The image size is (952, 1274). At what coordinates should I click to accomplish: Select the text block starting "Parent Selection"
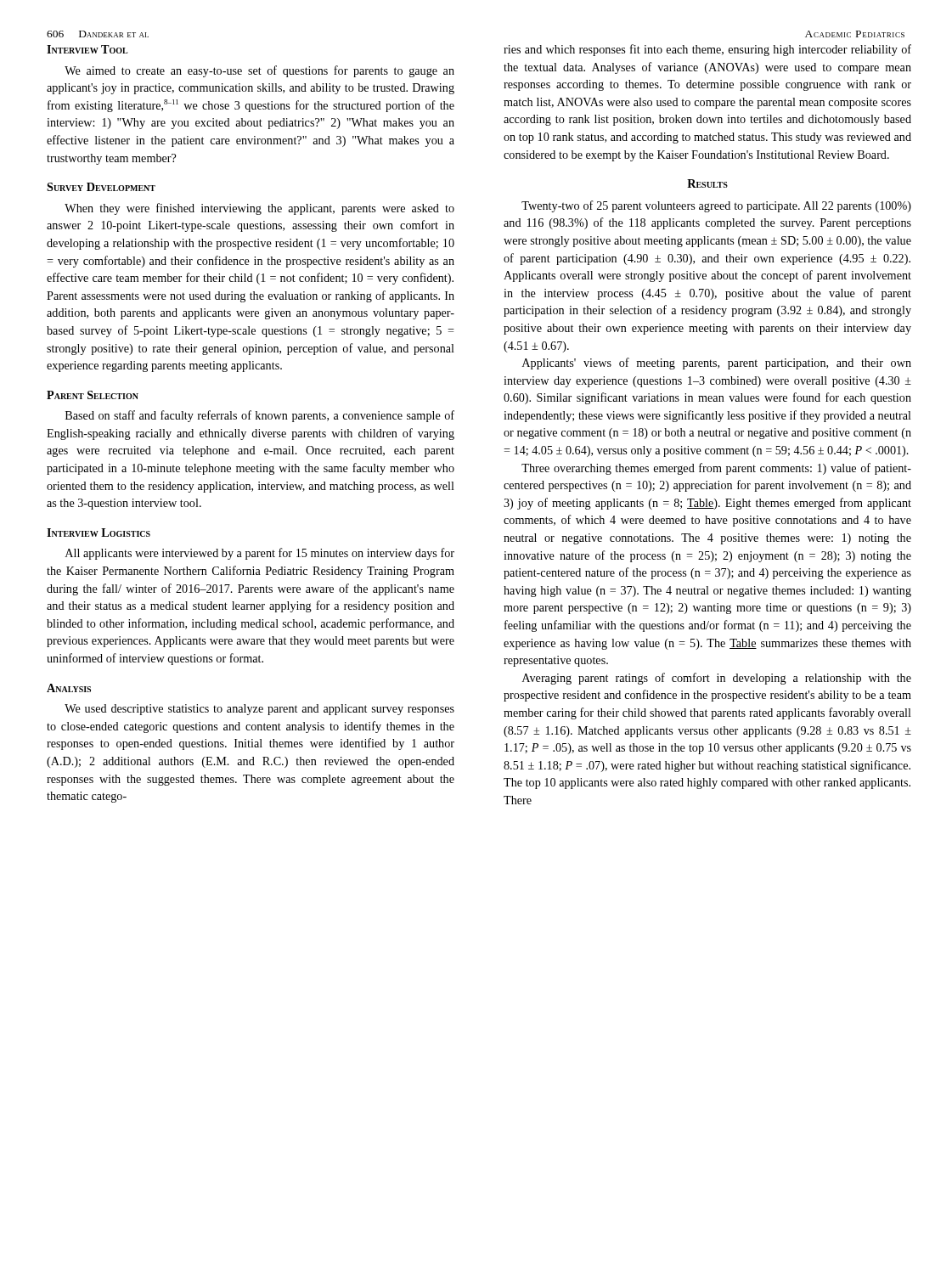pos(93,395)
